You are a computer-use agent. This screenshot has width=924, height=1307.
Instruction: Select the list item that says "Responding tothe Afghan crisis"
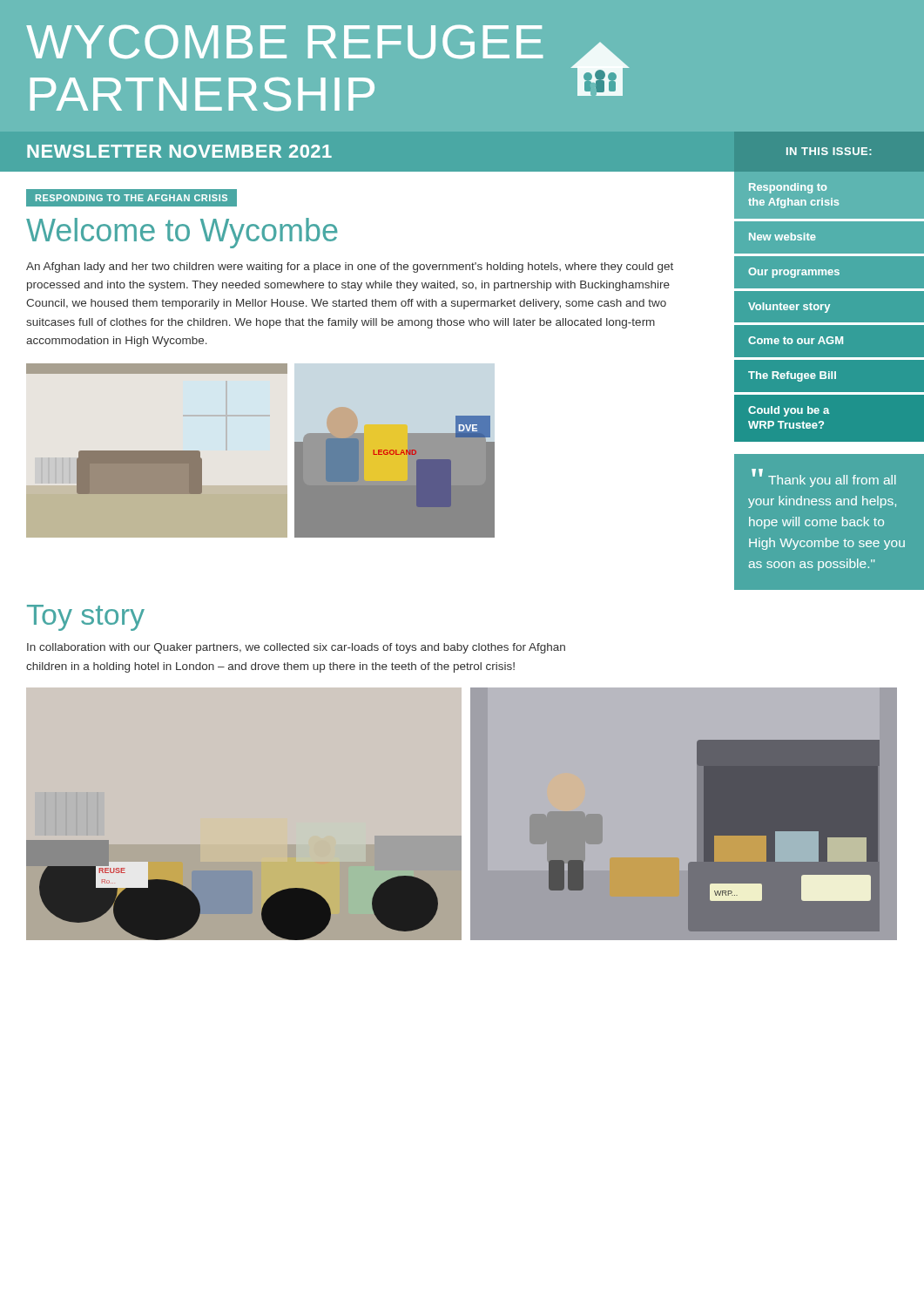click(794, 194)
